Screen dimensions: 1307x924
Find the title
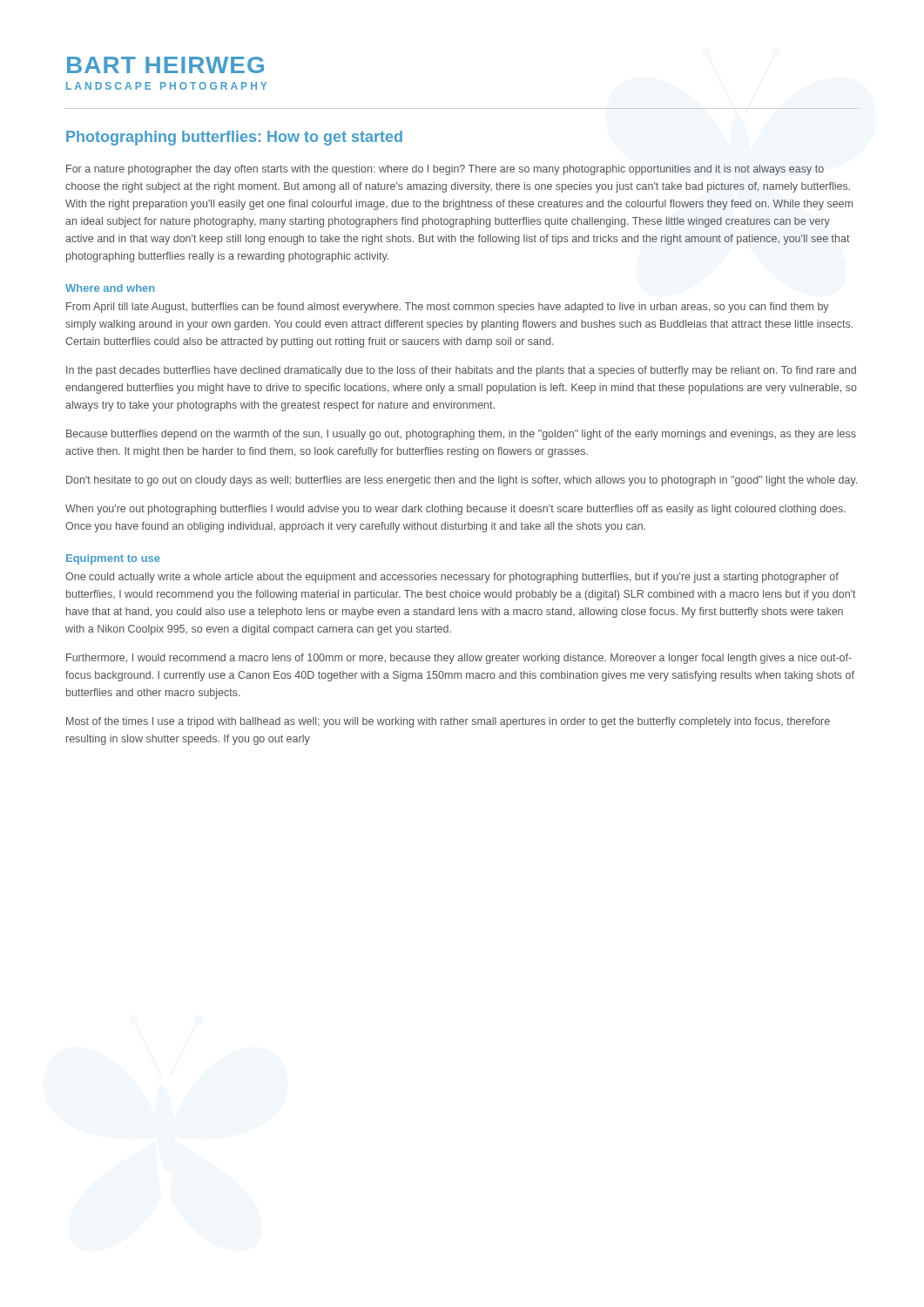[234, 137]
